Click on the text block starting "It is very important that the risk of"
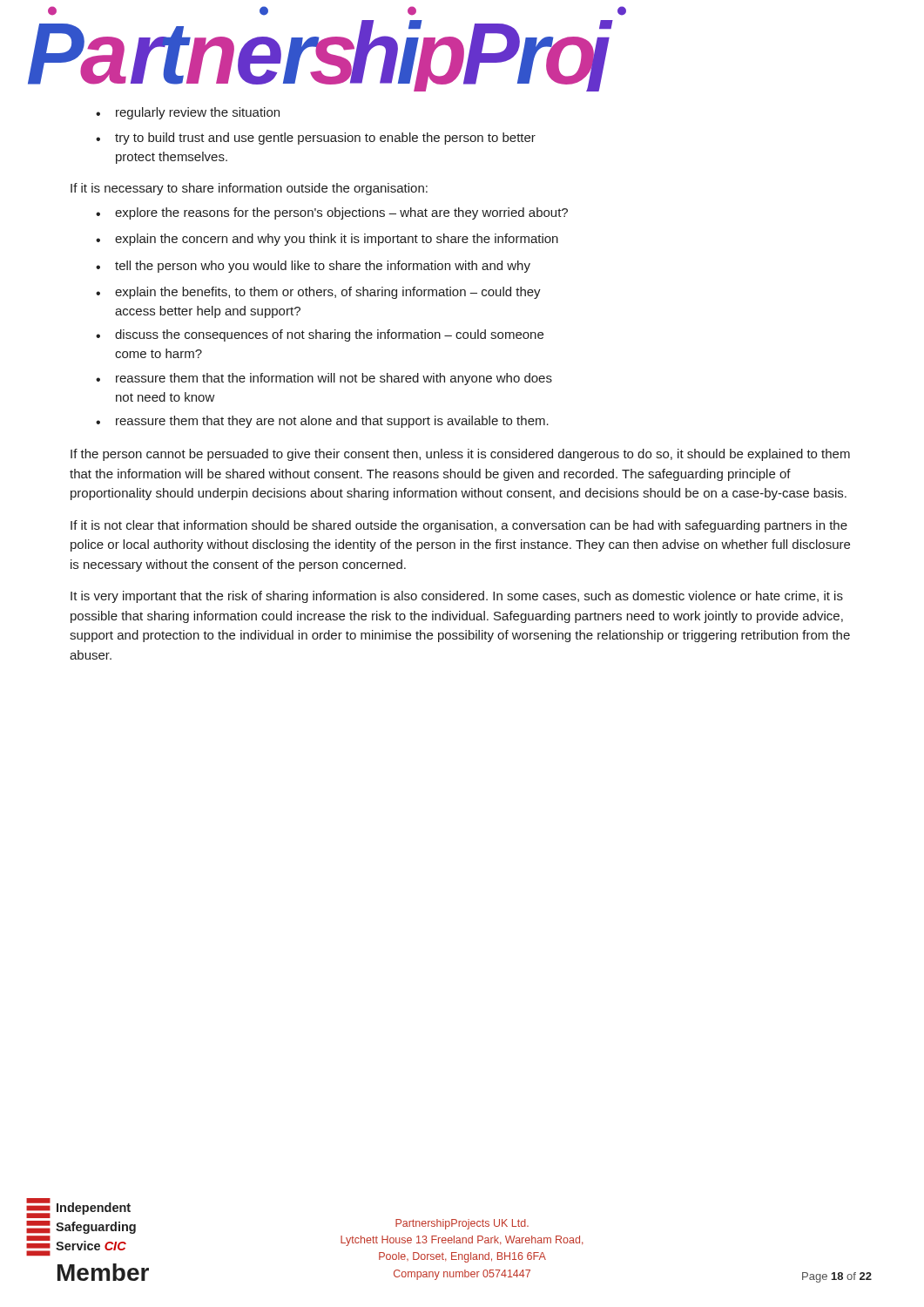The image size is (924, 1307). (x=460, y=625)
